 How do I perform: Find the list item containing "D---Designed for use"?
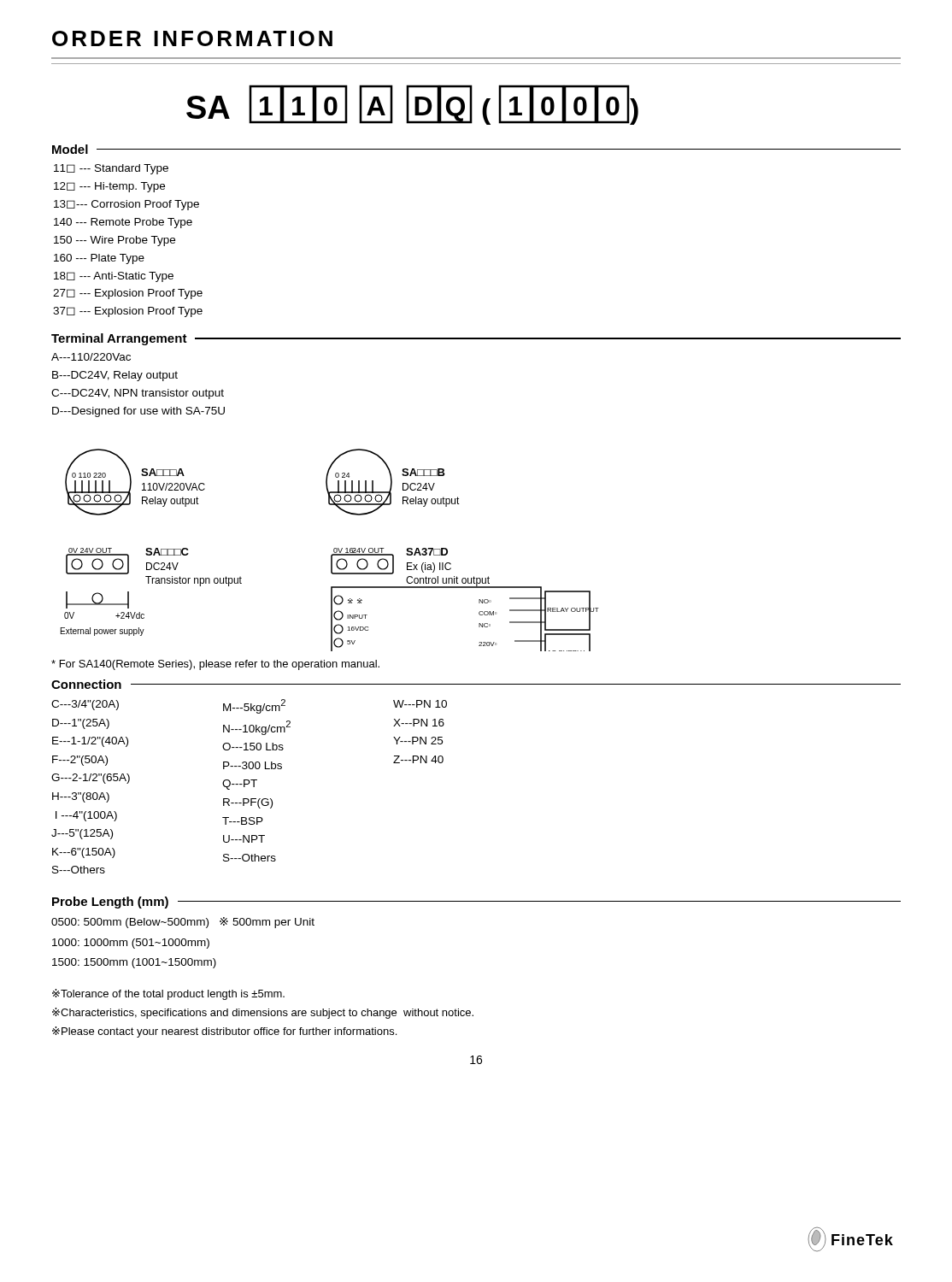pyautogui.click(x=139, y=411)
